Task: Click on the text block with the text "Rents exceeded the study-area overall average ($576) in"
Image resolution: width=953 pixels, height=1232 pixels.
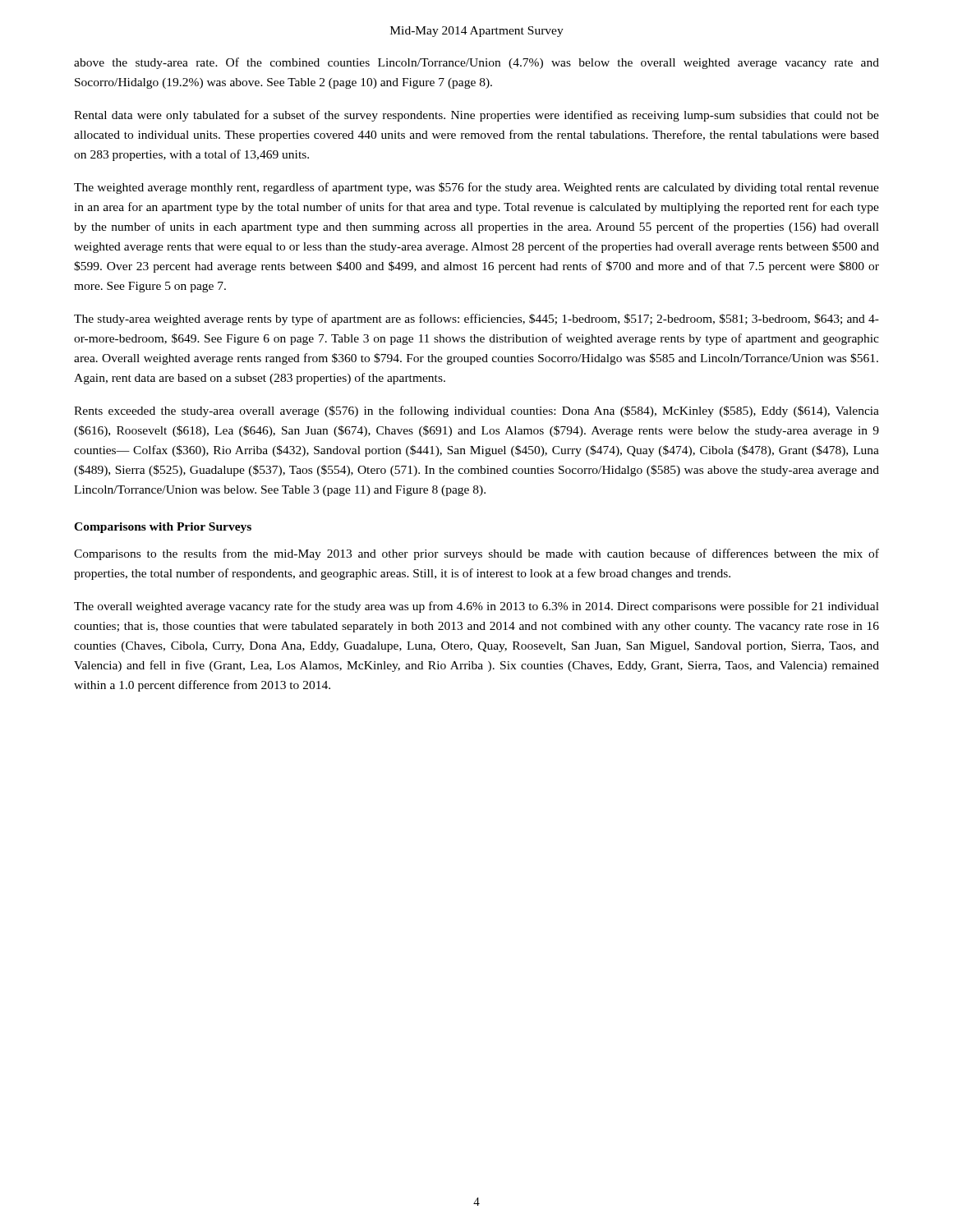Action: point(476,450)
